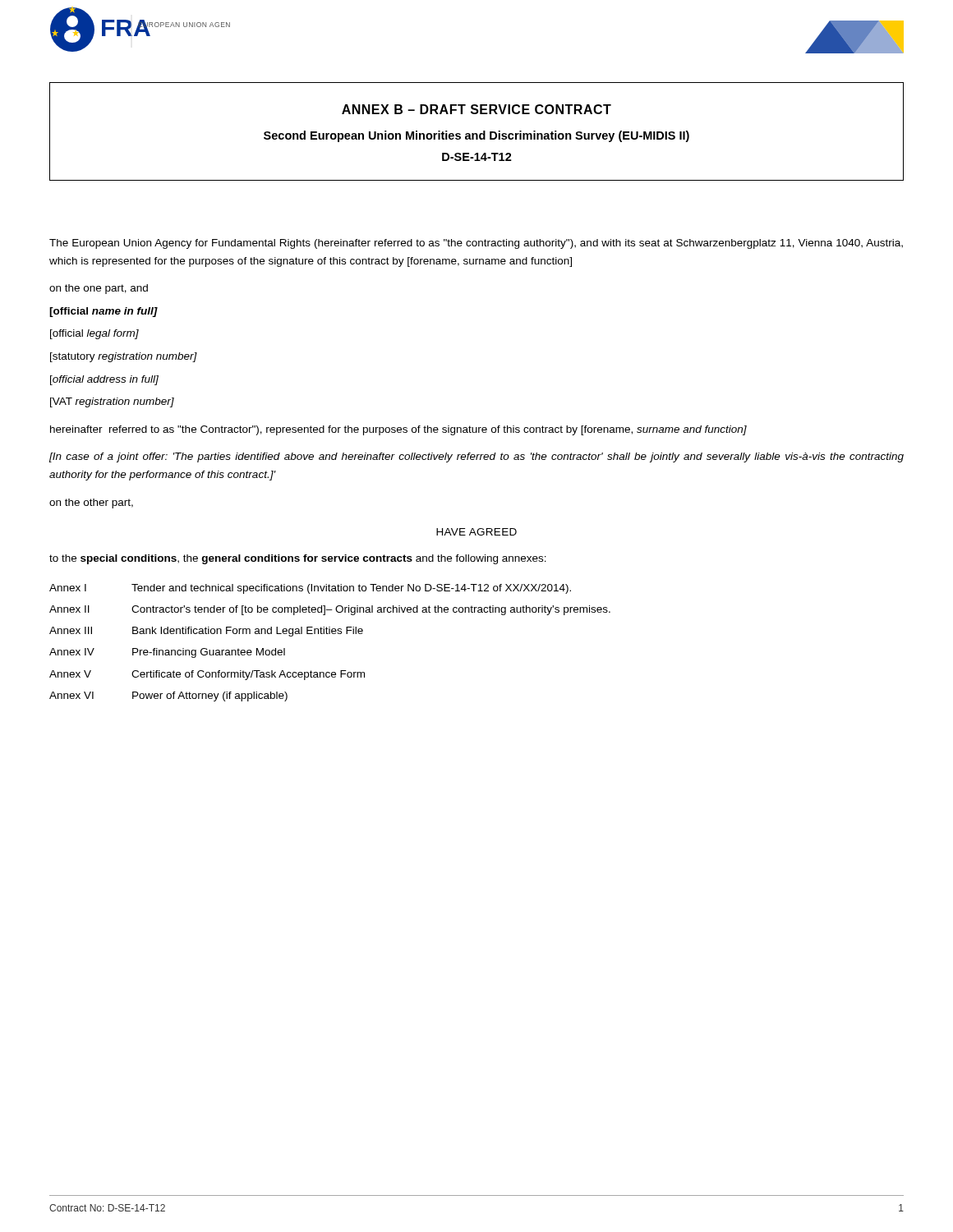The width and height of the screenshot is (953, 1232).
Task: Point to the text block starting "[VAT registration number]"
Action: pos(112,401)
